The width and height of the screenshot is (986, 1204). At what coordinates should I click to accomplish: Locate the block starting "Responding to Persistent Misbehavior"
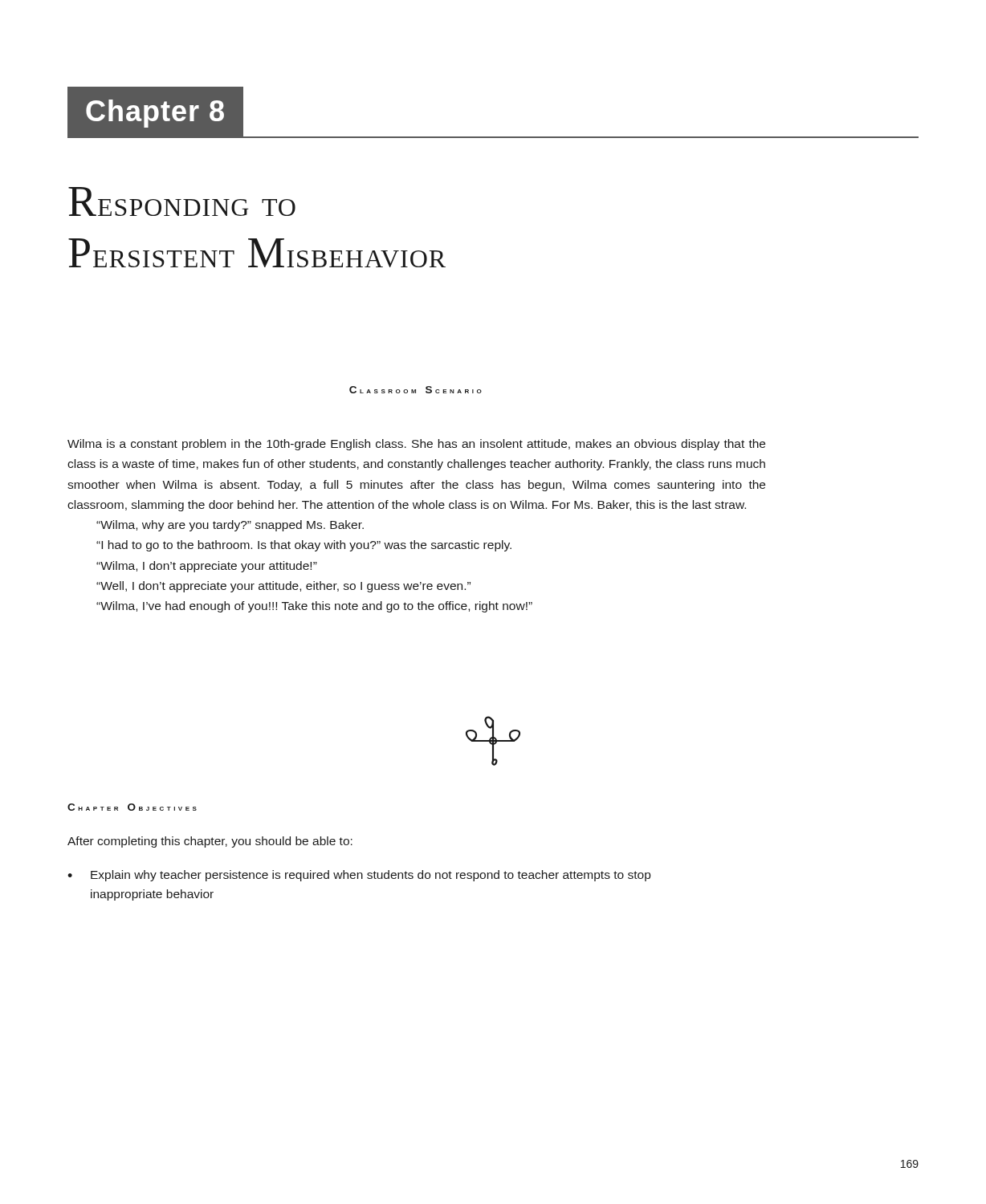pyautogui.click(x=182, y=201)
